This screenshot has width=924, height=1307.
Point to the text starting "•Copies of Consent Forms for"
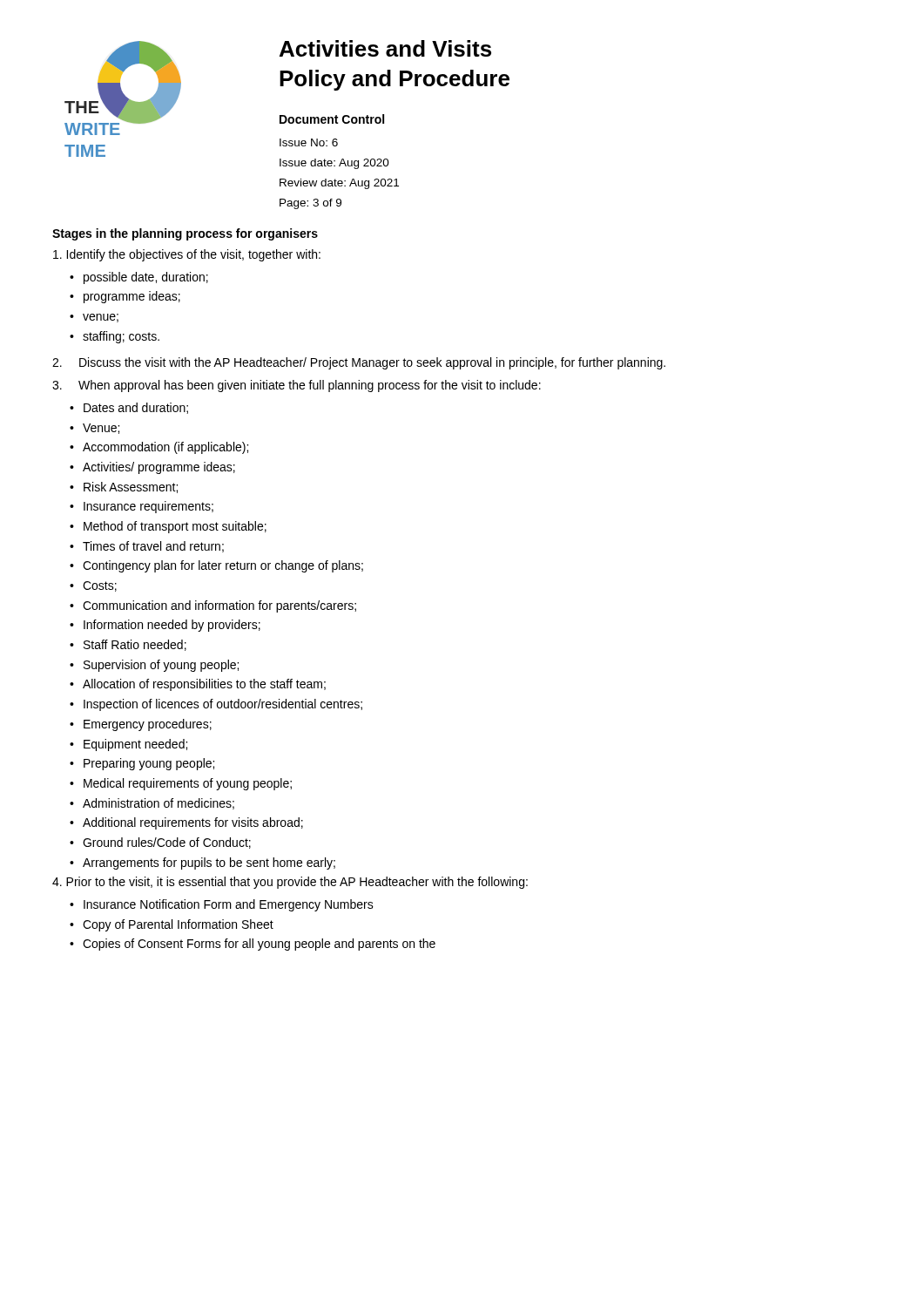coord(253,945)
